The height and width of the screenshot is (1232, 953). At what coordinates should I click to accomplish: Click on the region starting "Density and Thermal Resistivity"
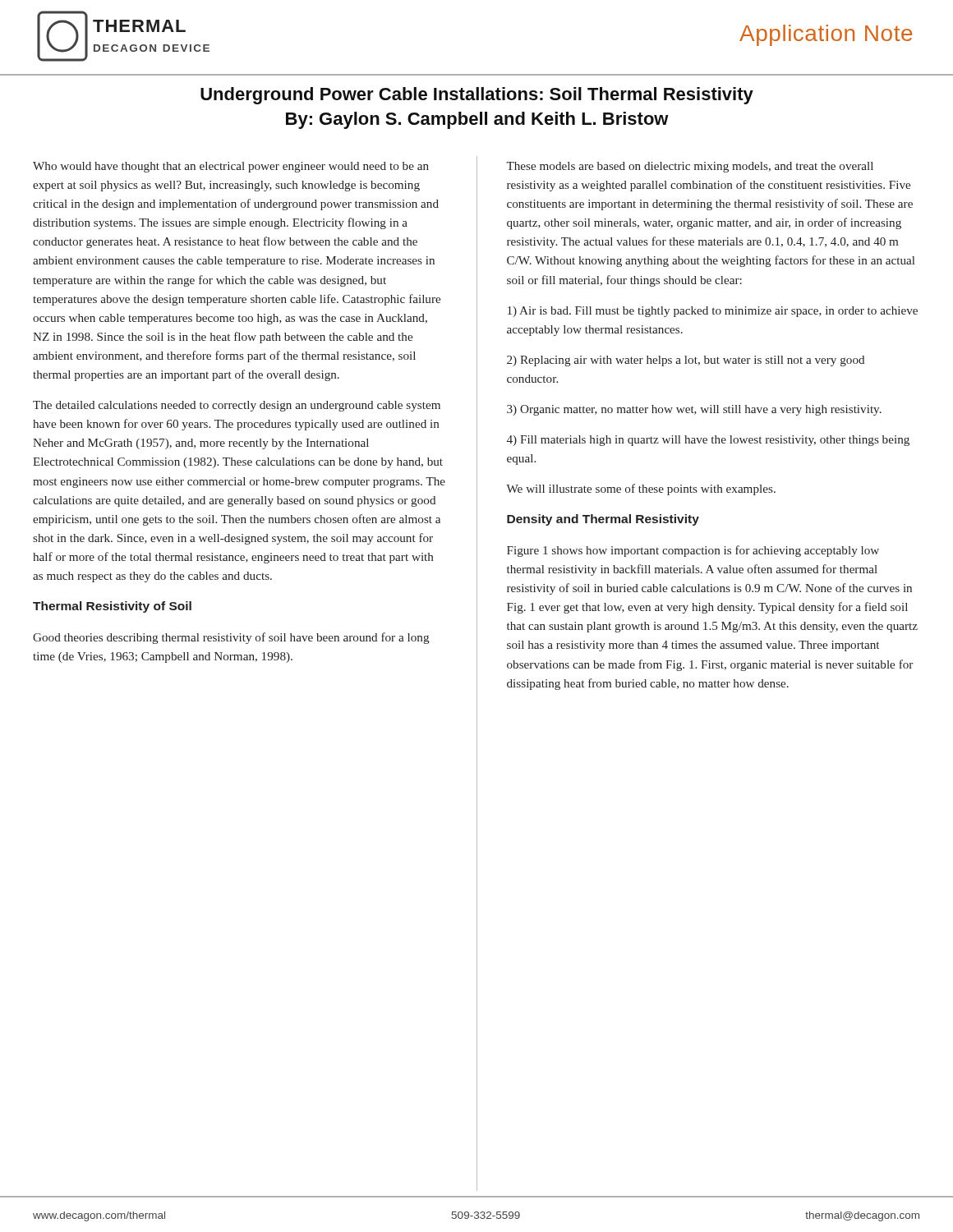tap(603, 520)
